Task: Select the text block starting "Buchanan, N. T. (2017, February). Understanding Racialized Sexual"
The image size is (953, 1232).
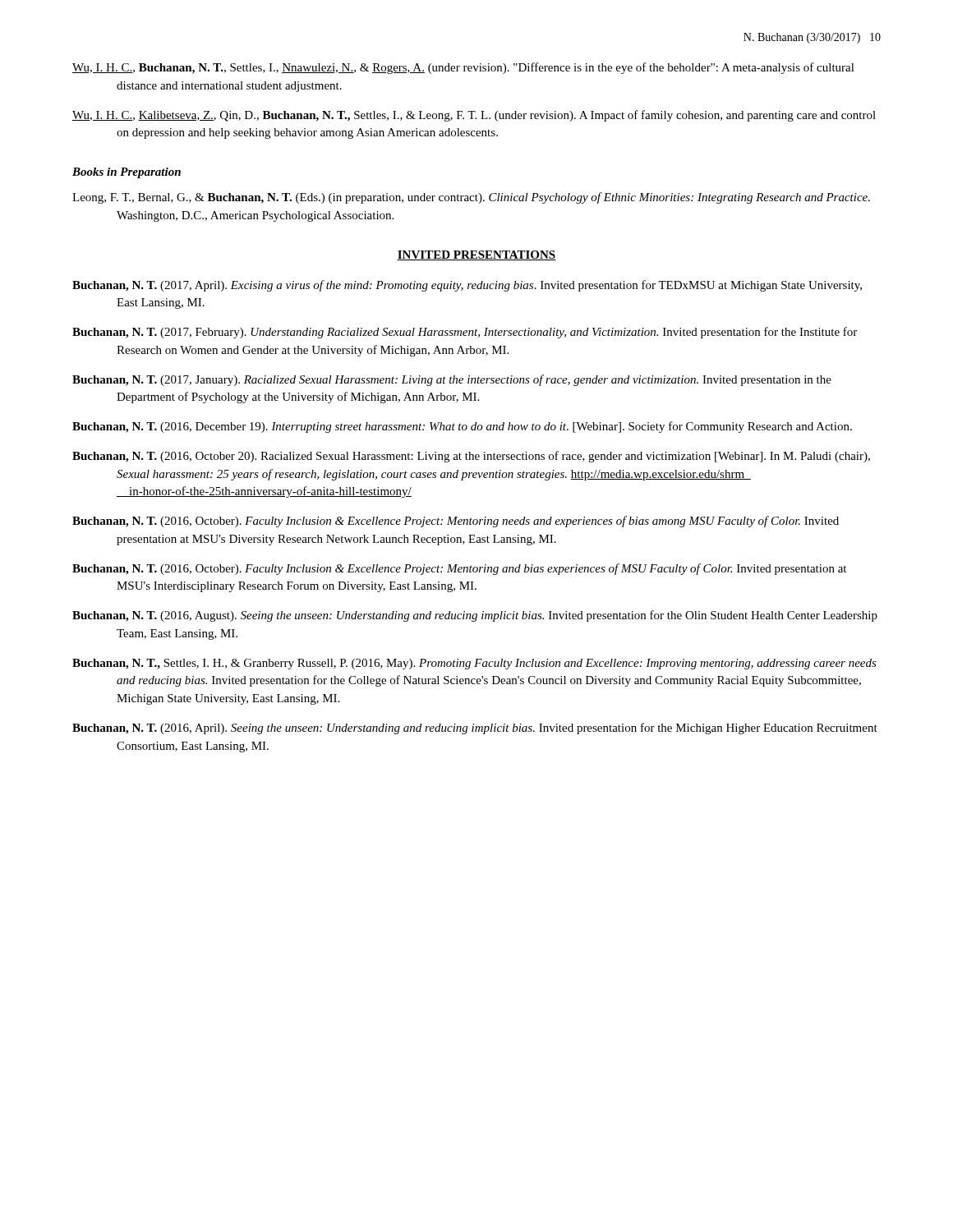Action: (x=465, y=341)
